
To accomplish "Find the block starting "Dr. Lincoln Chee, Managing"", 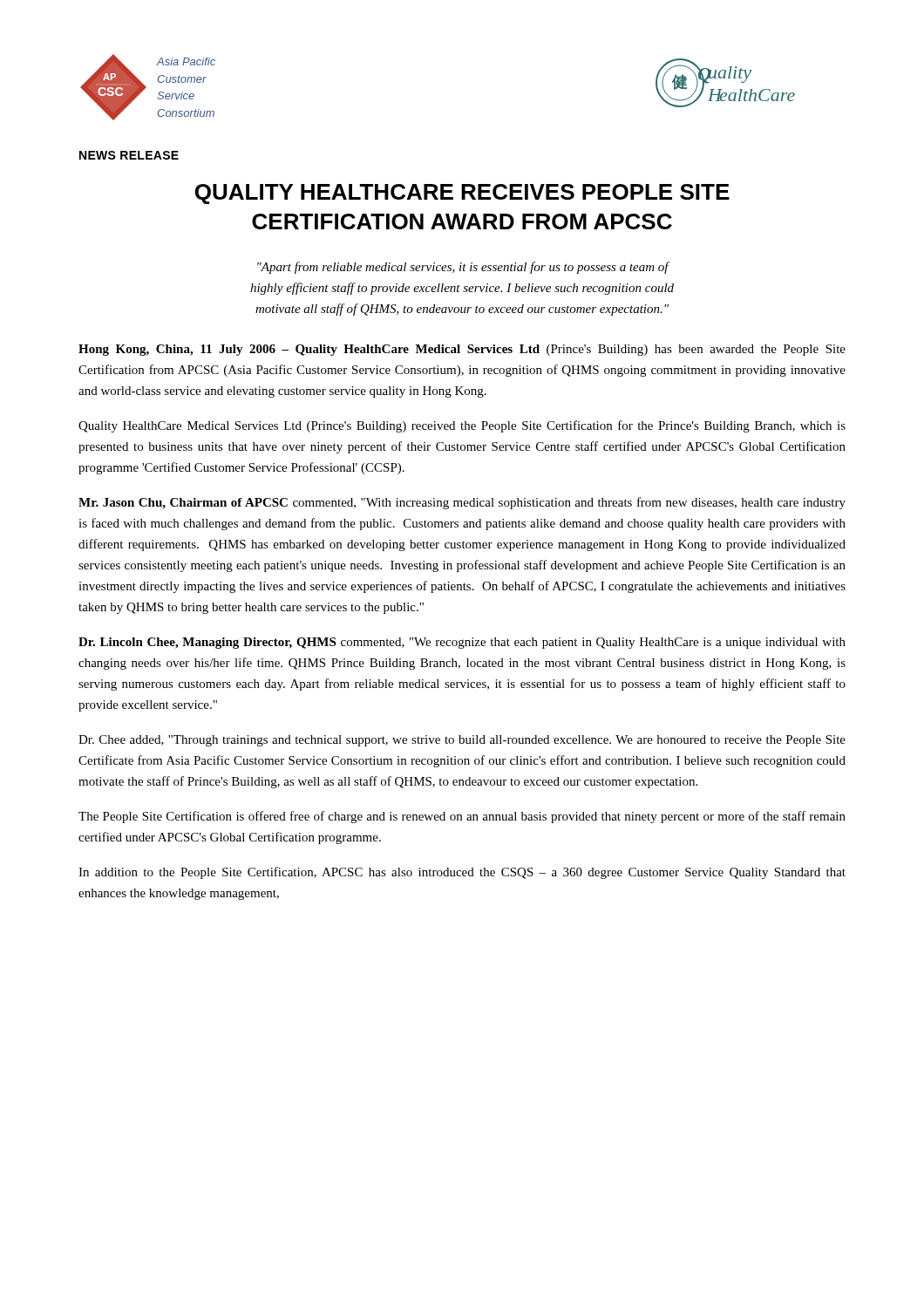I will coord(462,673).
